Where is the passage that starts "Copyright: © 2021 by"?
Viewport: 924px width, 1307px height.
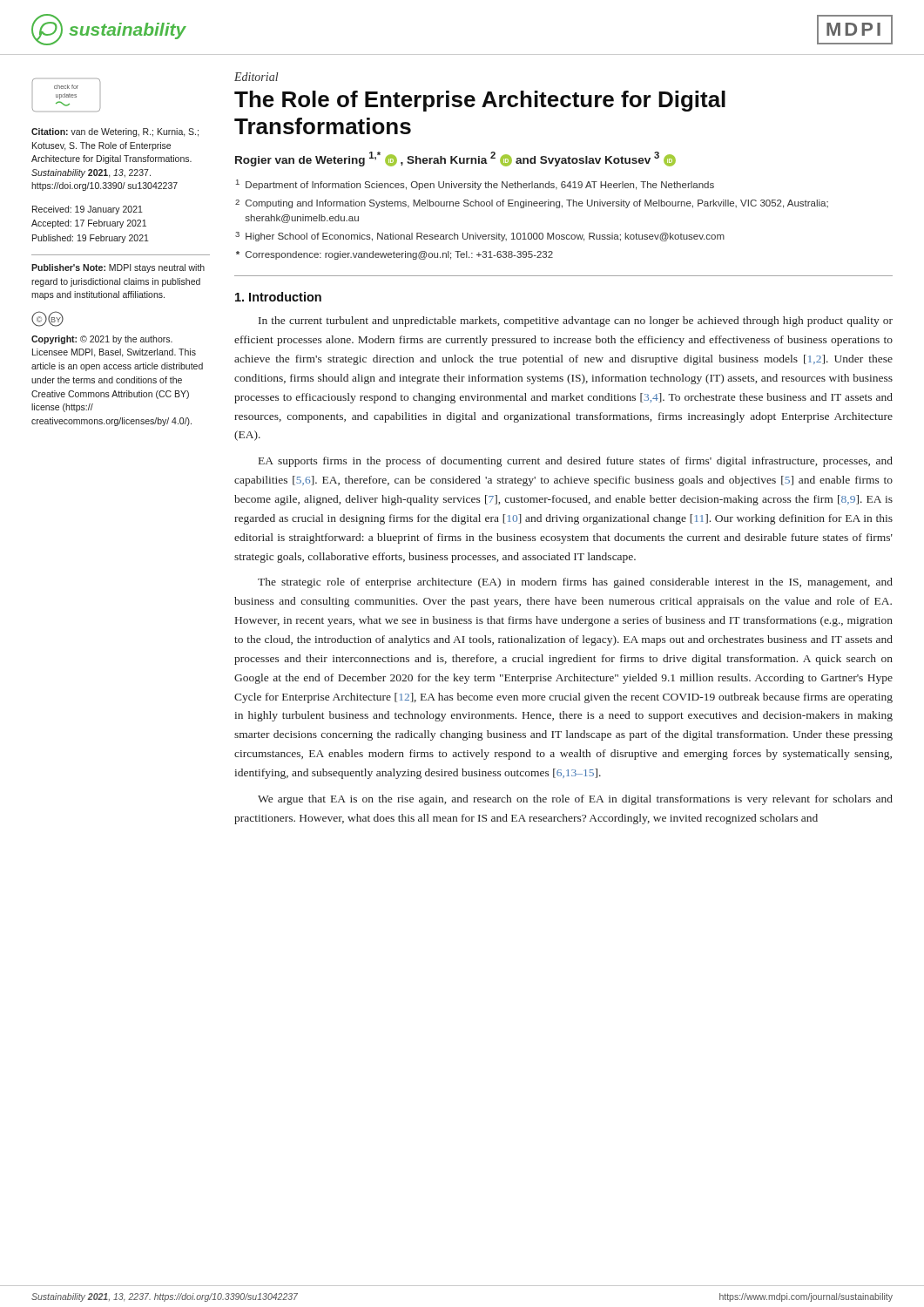(117, 380)
